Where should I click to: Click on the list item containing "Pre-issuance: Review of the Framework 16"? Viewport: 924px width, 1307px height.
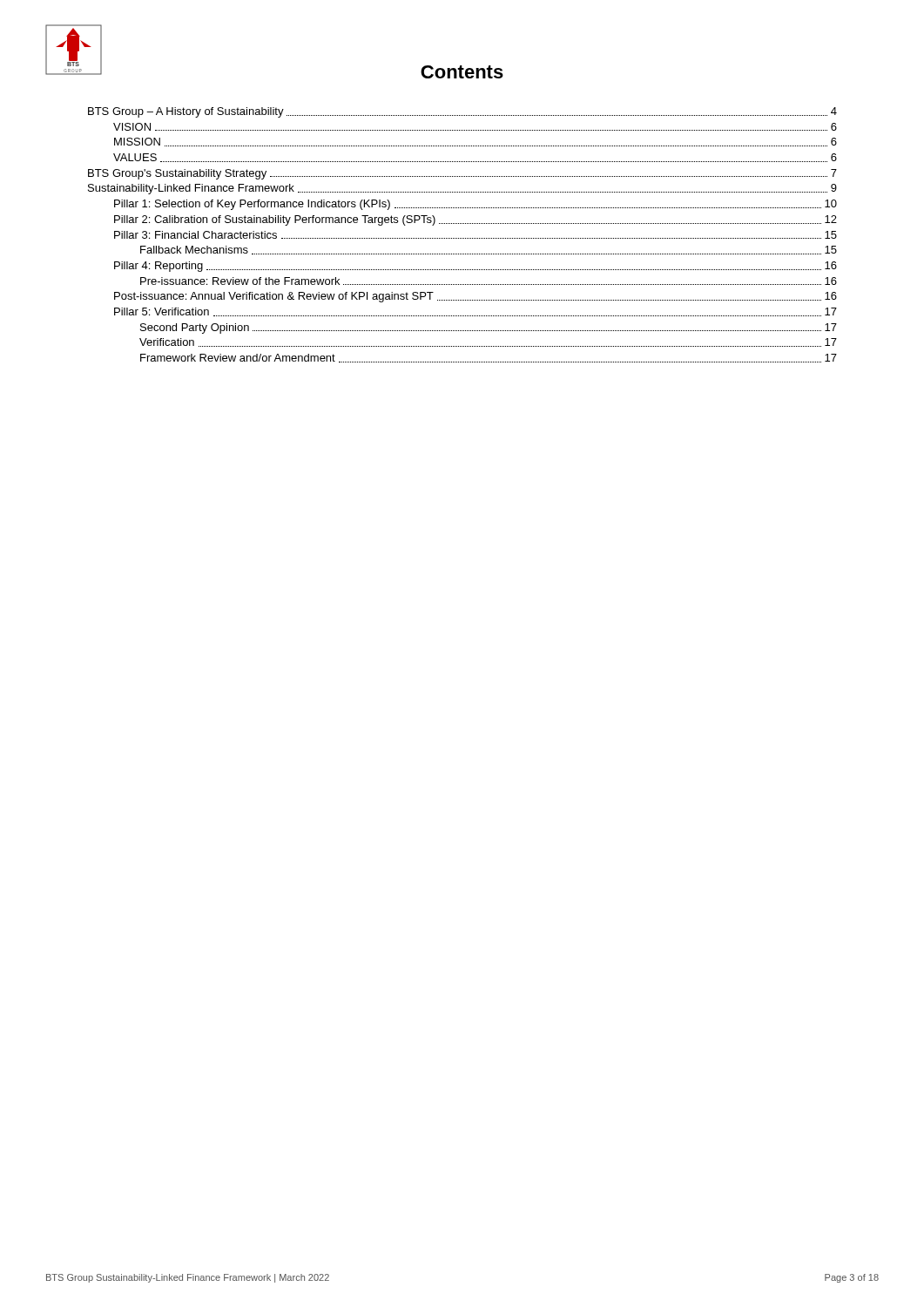coord(488,281)
